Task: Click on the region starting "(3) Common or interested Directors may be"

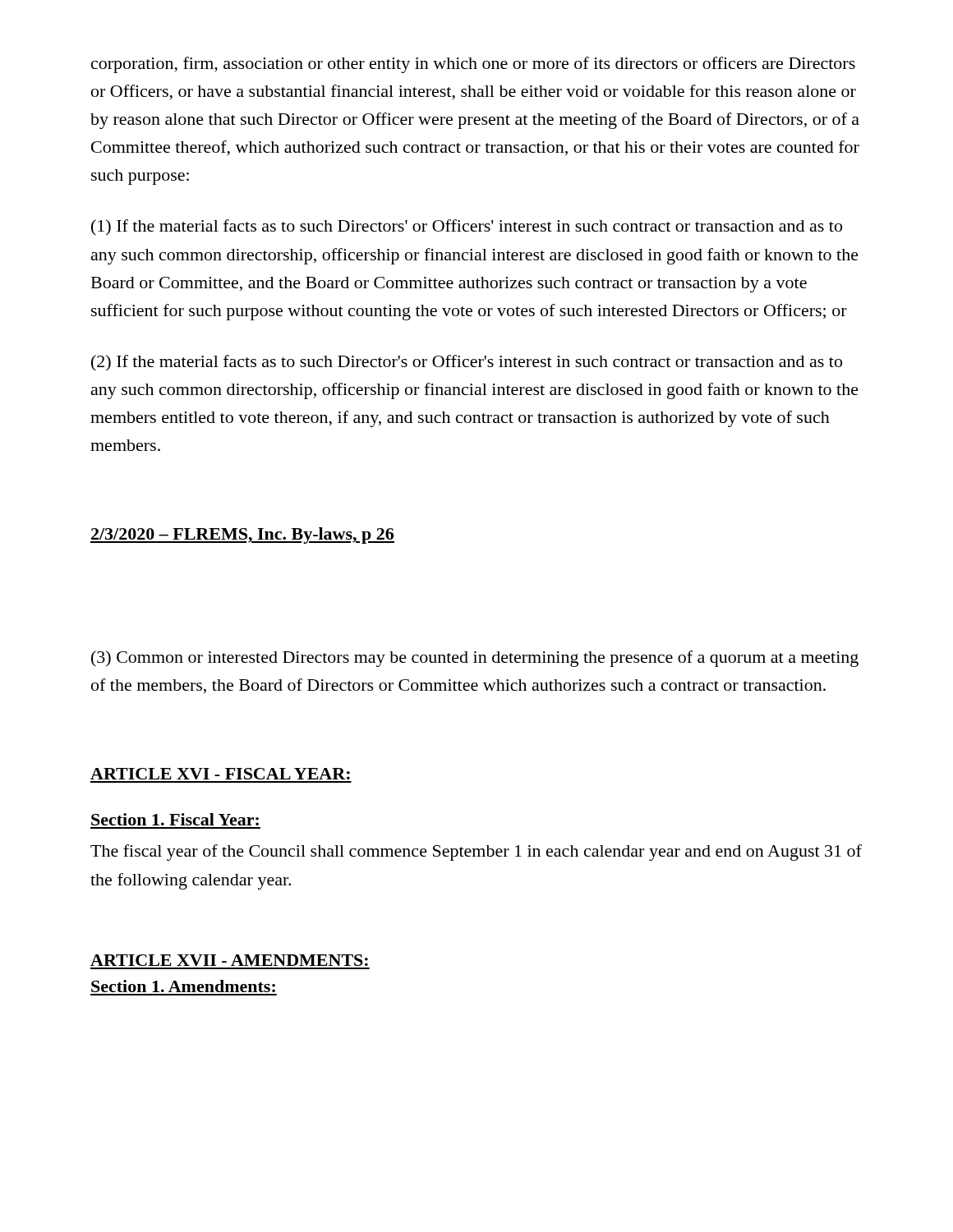Action: pyautogui.click(x=475, y=671)
